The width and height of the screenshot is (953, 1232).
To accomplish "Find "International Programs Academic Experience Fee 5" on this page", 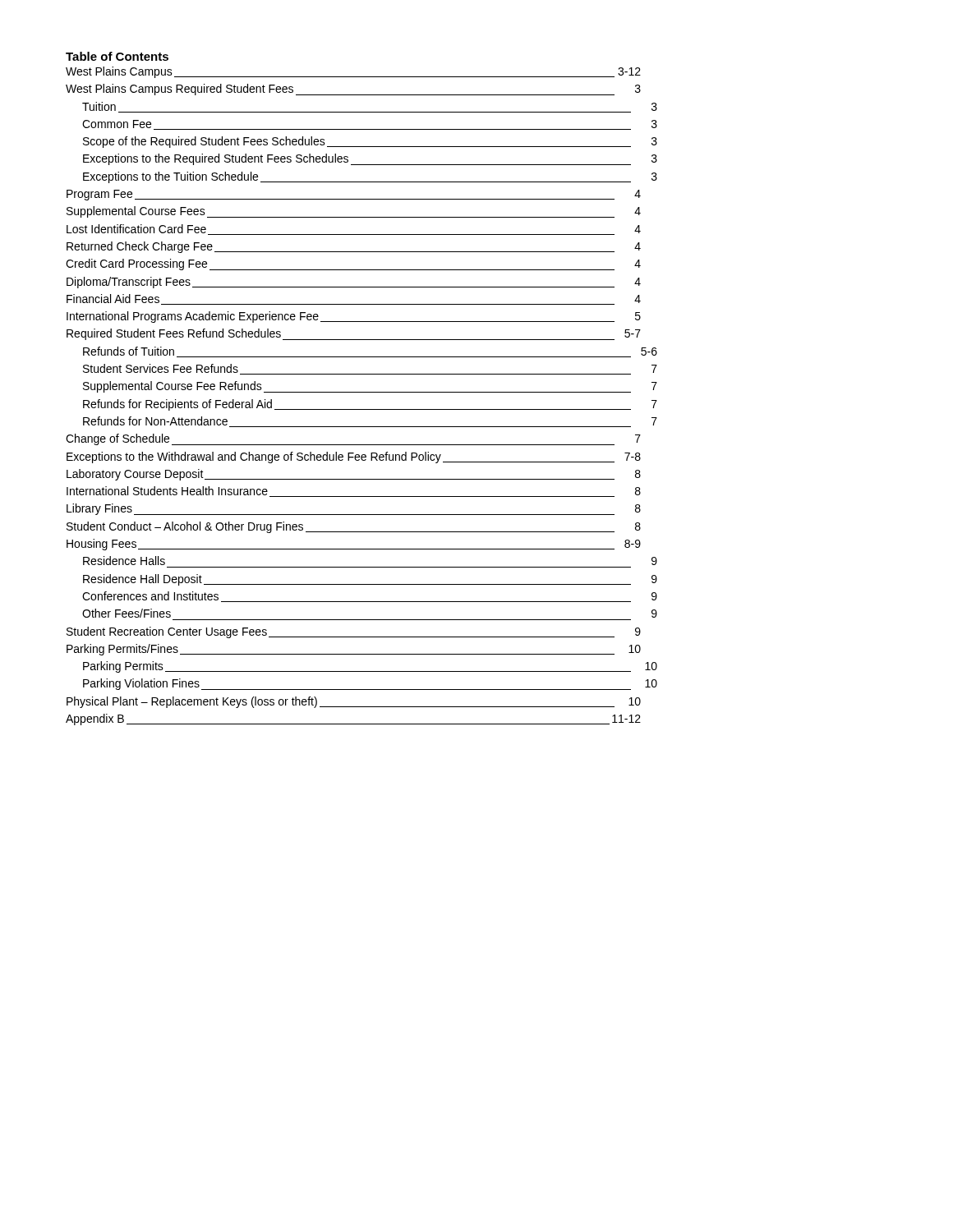I will 353,316.
